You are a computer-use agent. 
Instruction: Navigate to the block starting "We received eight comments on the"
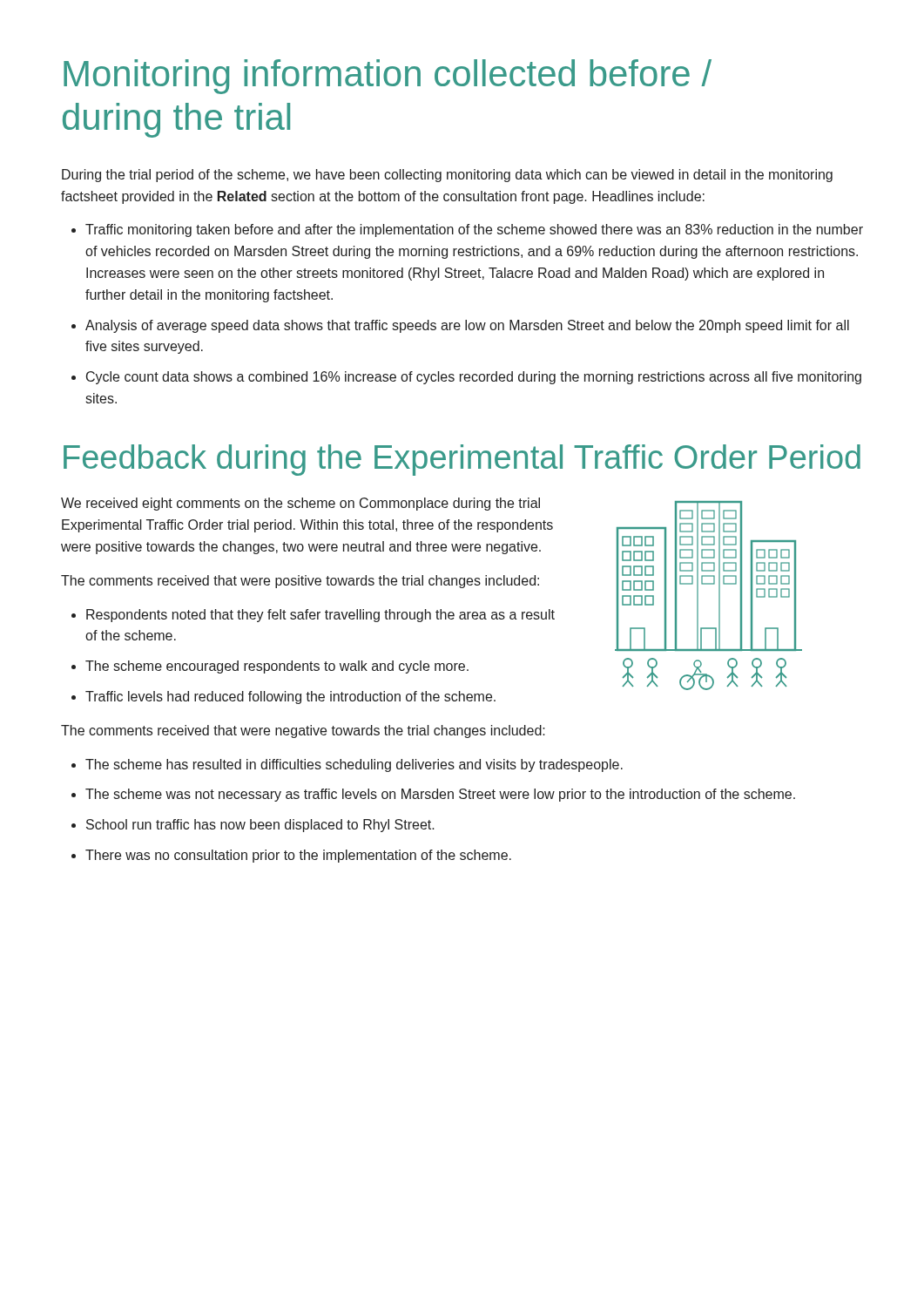point(314,526)
